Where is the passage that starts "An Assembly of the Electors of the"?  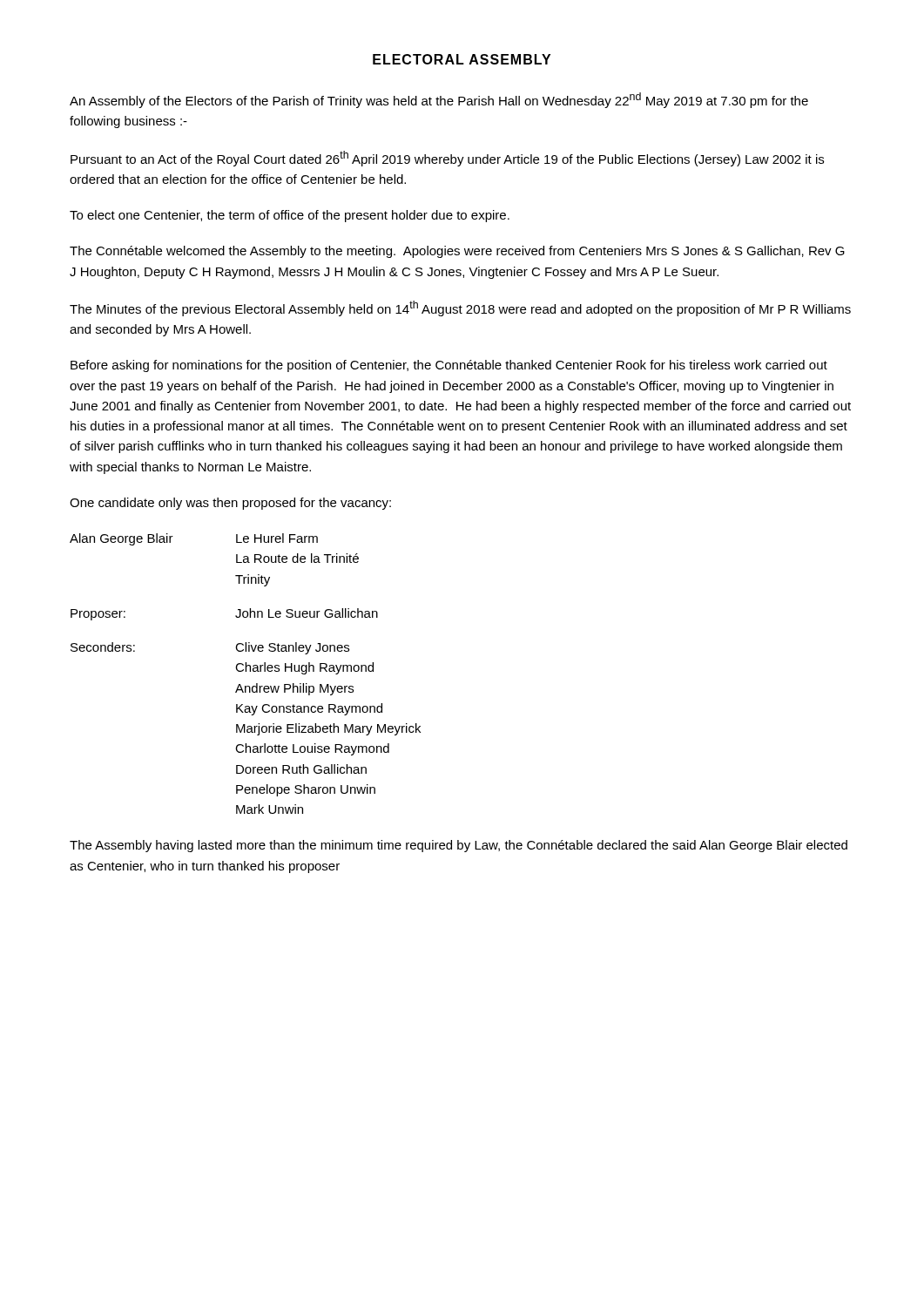click(x=439, y=109)
